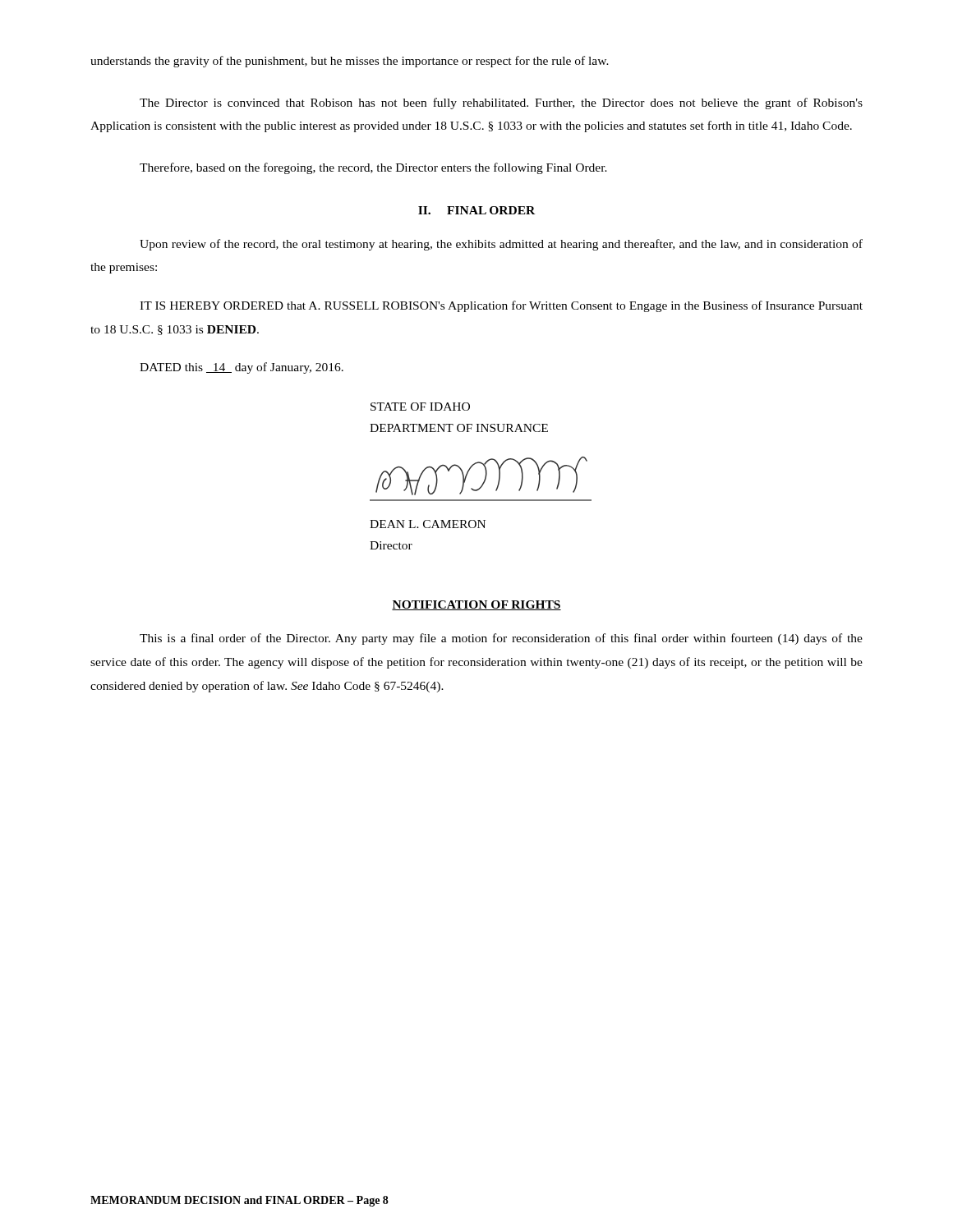The image size is (953, 1232).
Task: Click the passage that begins "DATED this 14 day"
Action: click(242, 367)
